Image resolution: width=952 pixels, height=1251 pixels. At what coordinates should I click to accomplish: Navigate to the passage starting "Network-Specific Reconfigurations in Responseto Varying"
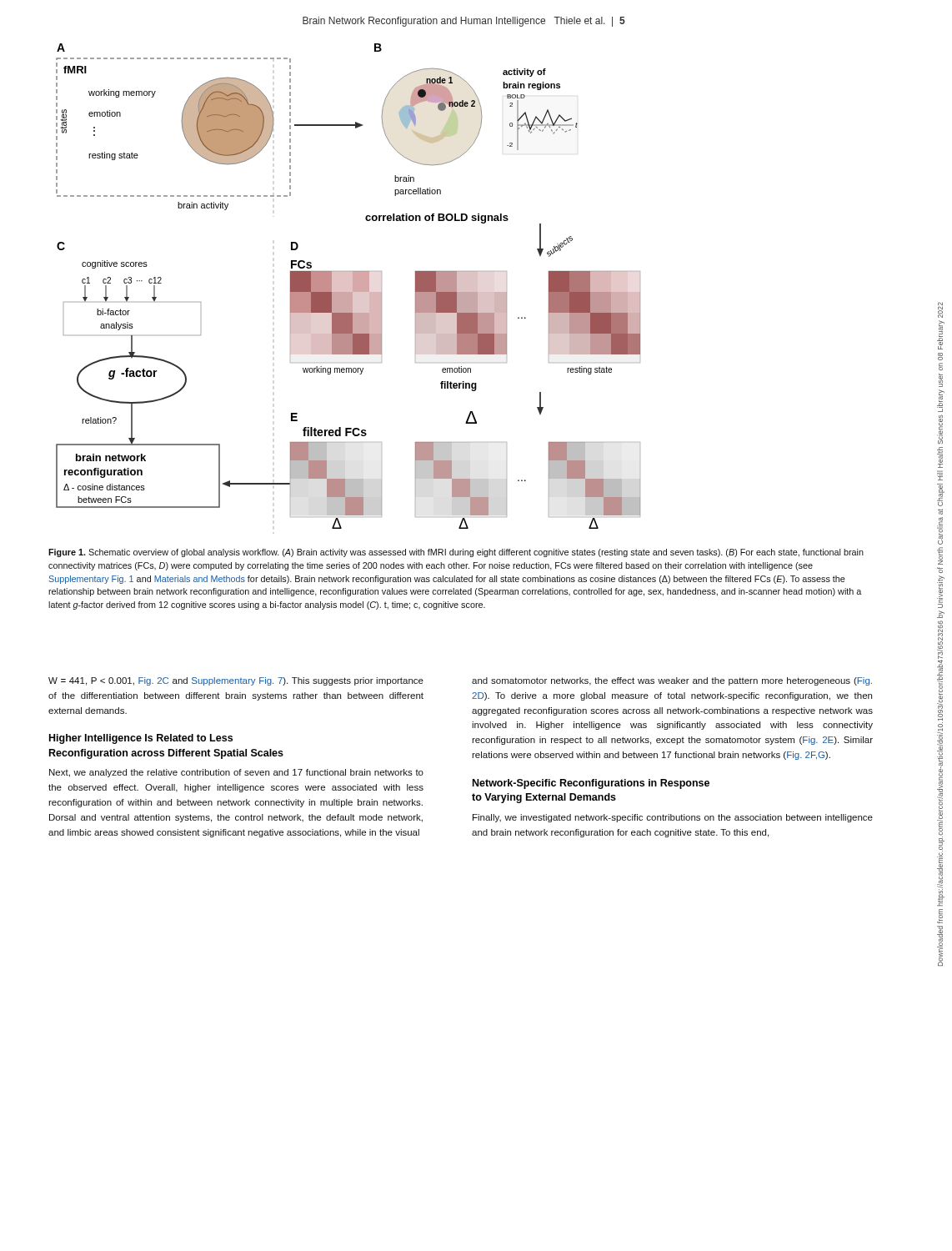tap(591, 790)
